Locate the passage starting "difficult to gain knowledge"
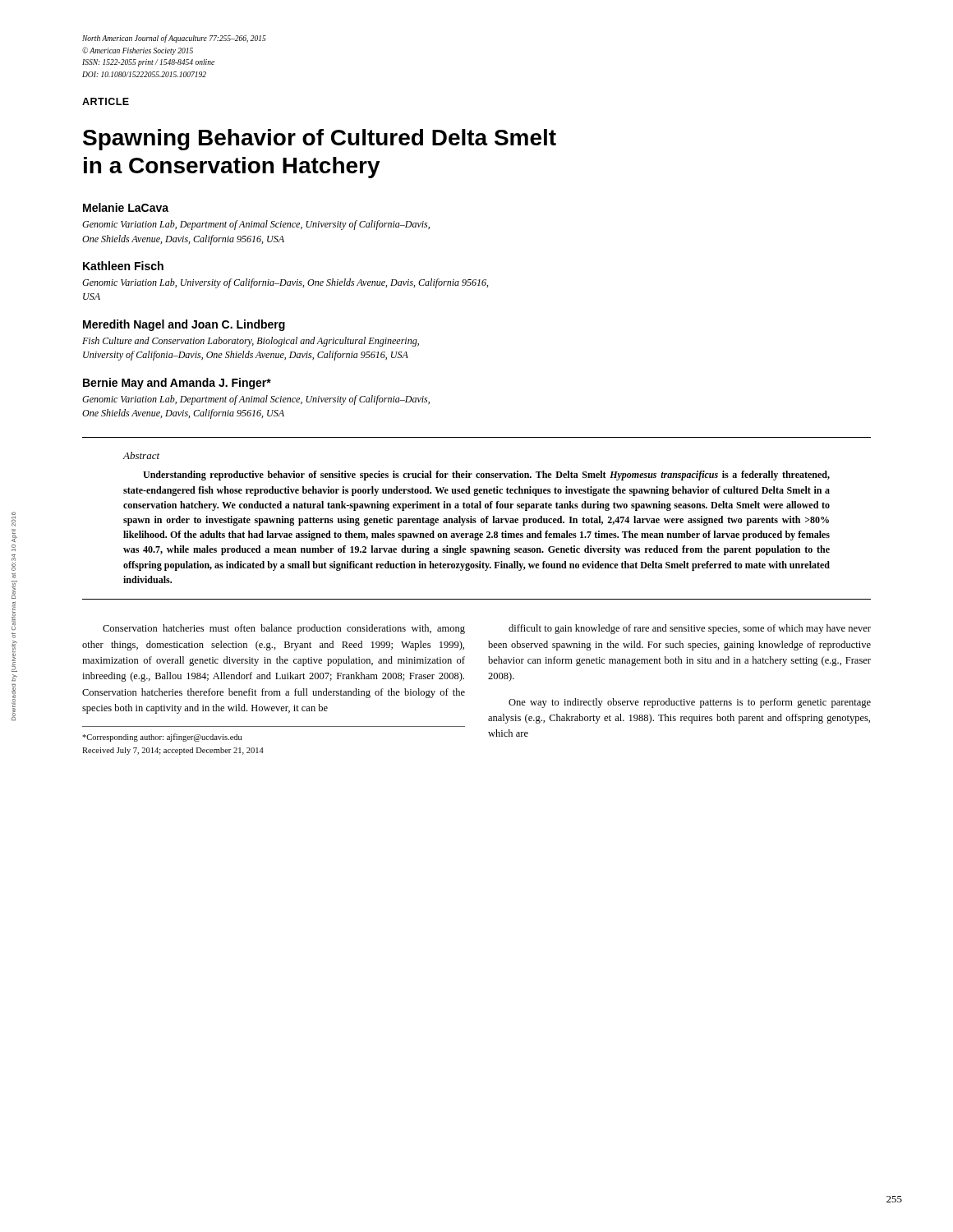Image resolution: width=953 pixels, height=1232 pixels. [690, 629]
